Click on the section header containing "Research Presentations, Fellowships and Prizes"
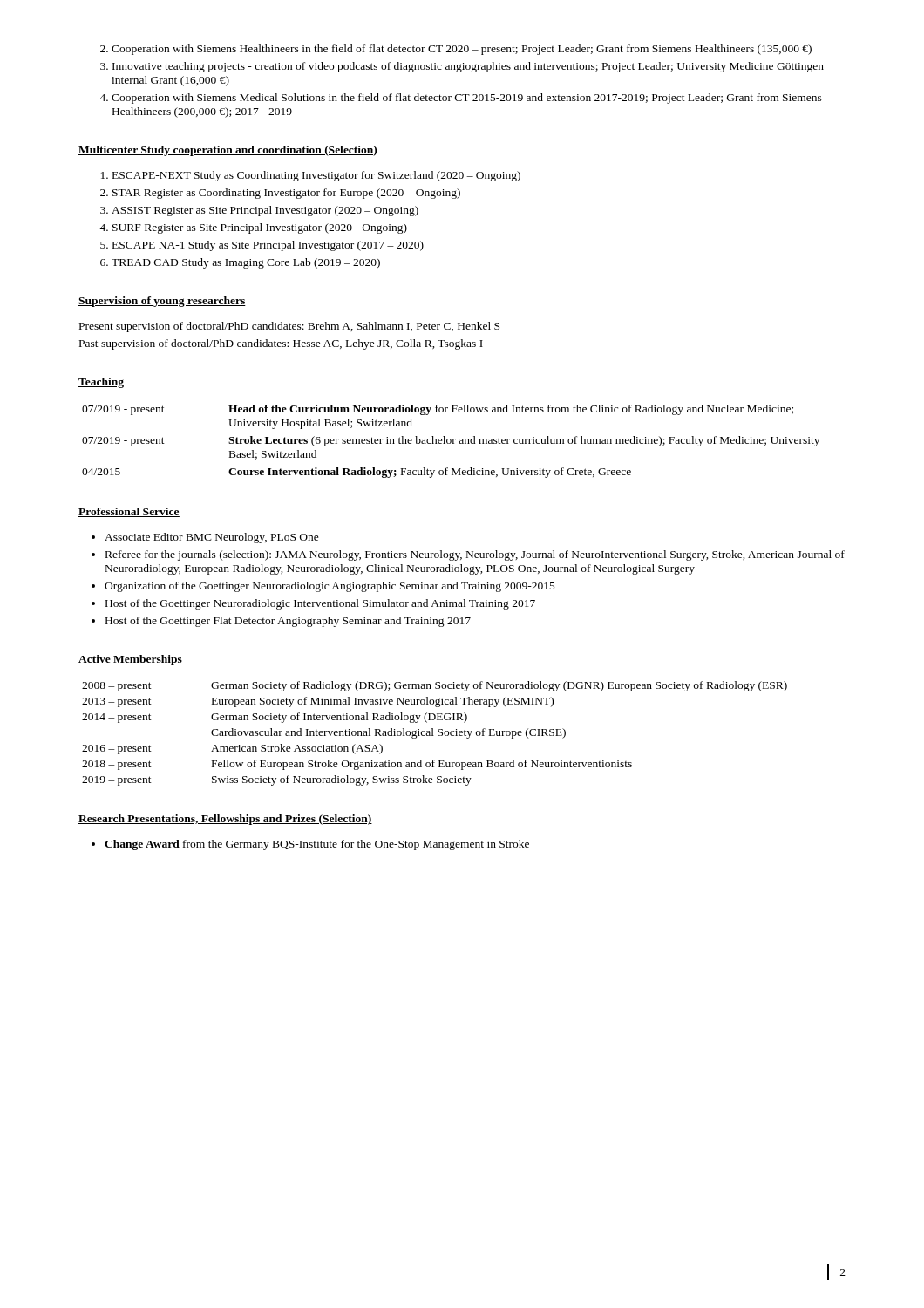924x1308 pixels. (225, 818)
